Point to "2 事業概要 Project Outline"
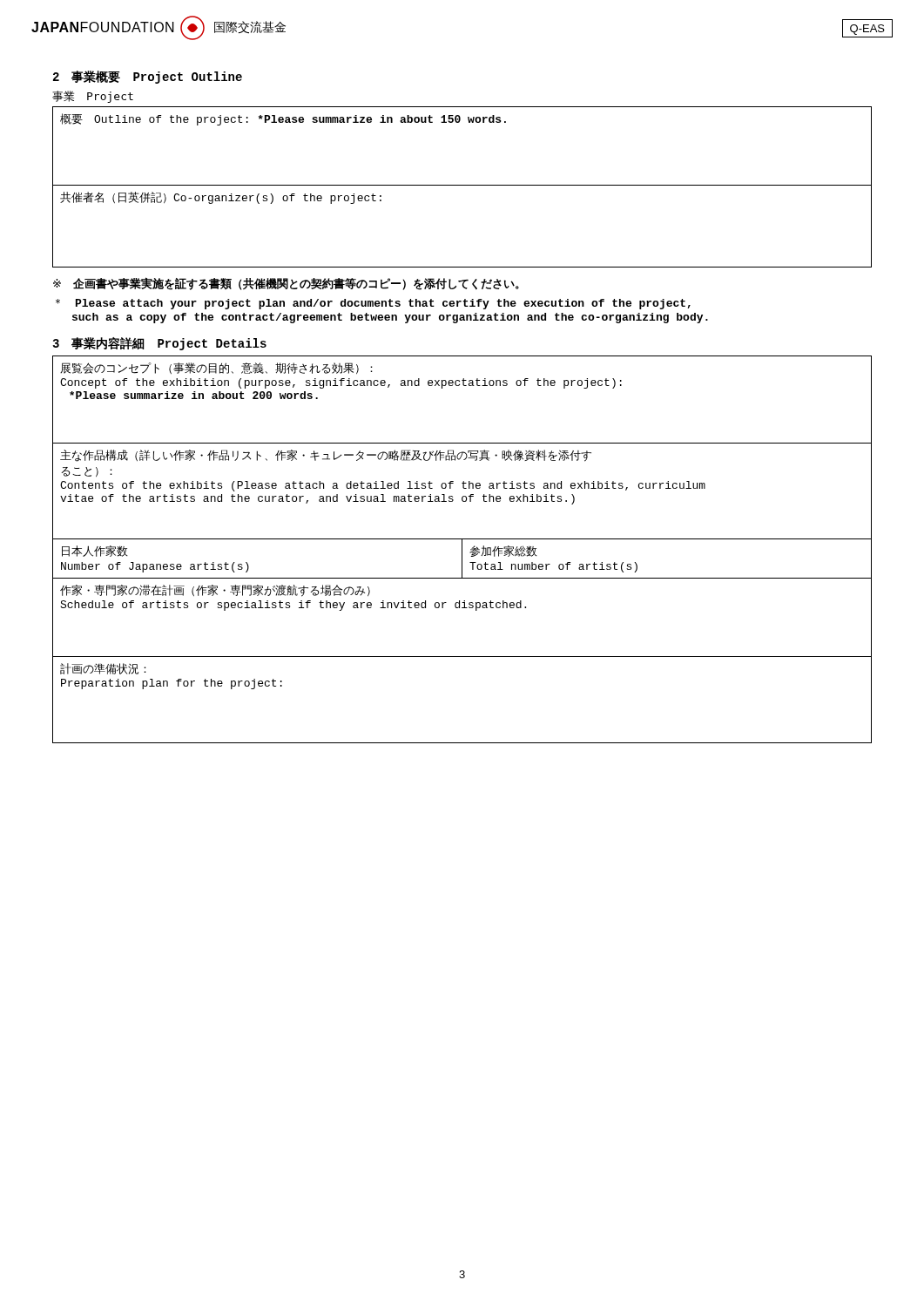The height and width of the screenshot is (1307, 924). (147, 78)
